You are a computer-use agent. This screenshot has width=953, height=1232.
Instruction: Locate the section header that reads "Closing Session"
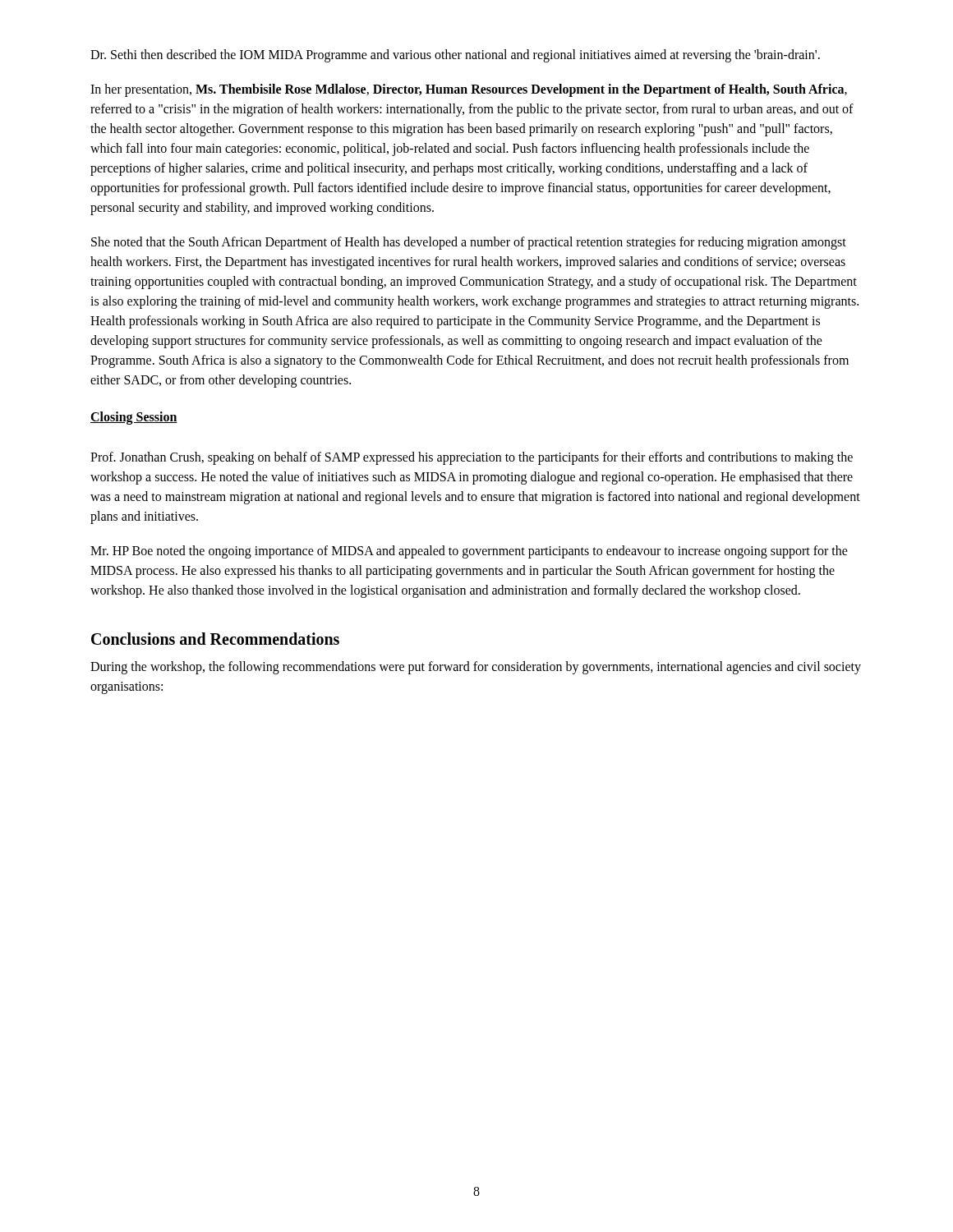(x=134, y=417)
